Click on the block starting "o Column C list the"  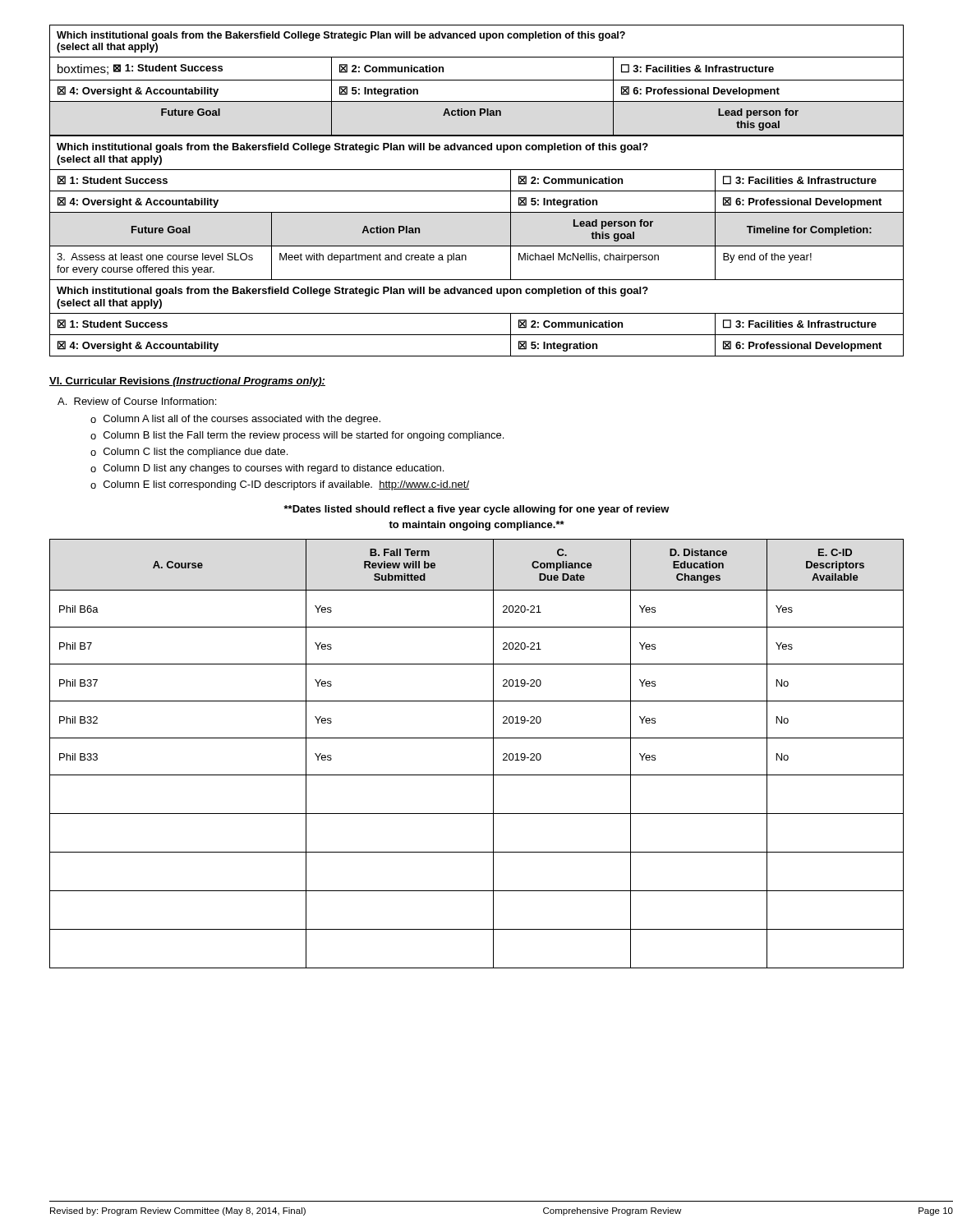pyautogui.click(x=190, y=452)
